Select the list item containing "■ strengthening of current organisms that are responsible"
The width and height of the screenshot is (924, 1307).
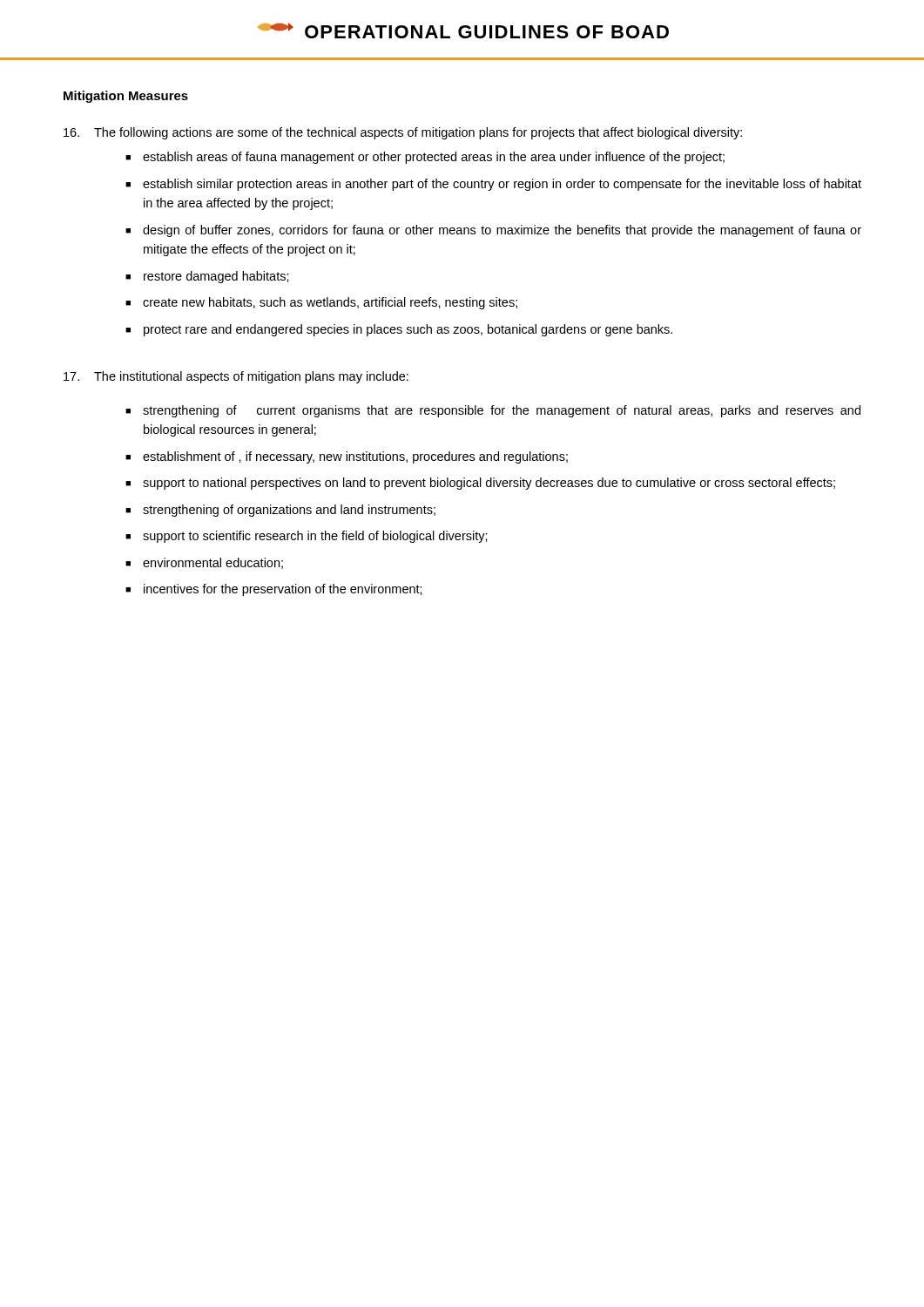(493, 420)
